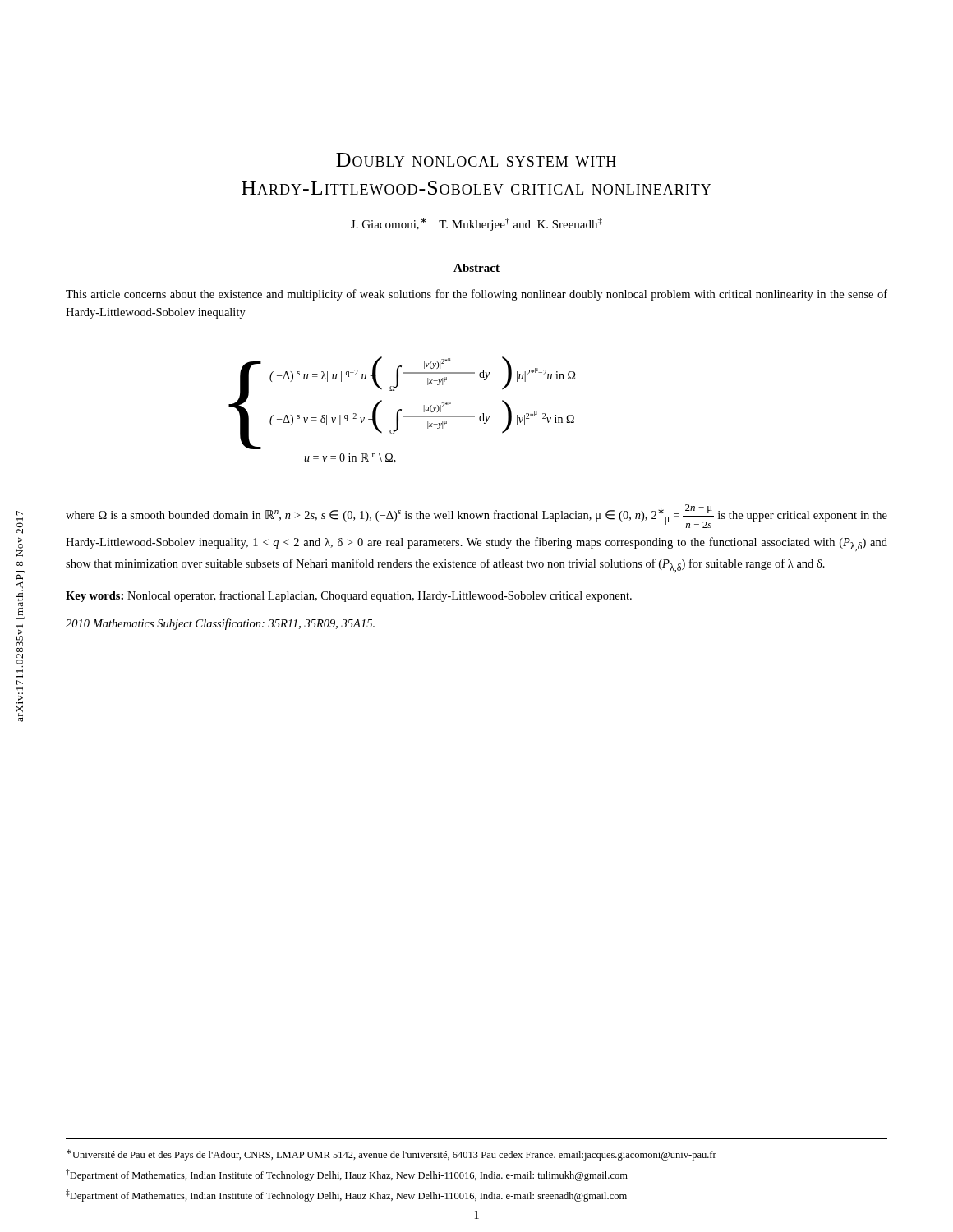Locate the block of text that opens with "†Department of Mathematics, Indian Institute"
The height and width of the screenshot is (1232, 953).
[x=347, y=1175]
